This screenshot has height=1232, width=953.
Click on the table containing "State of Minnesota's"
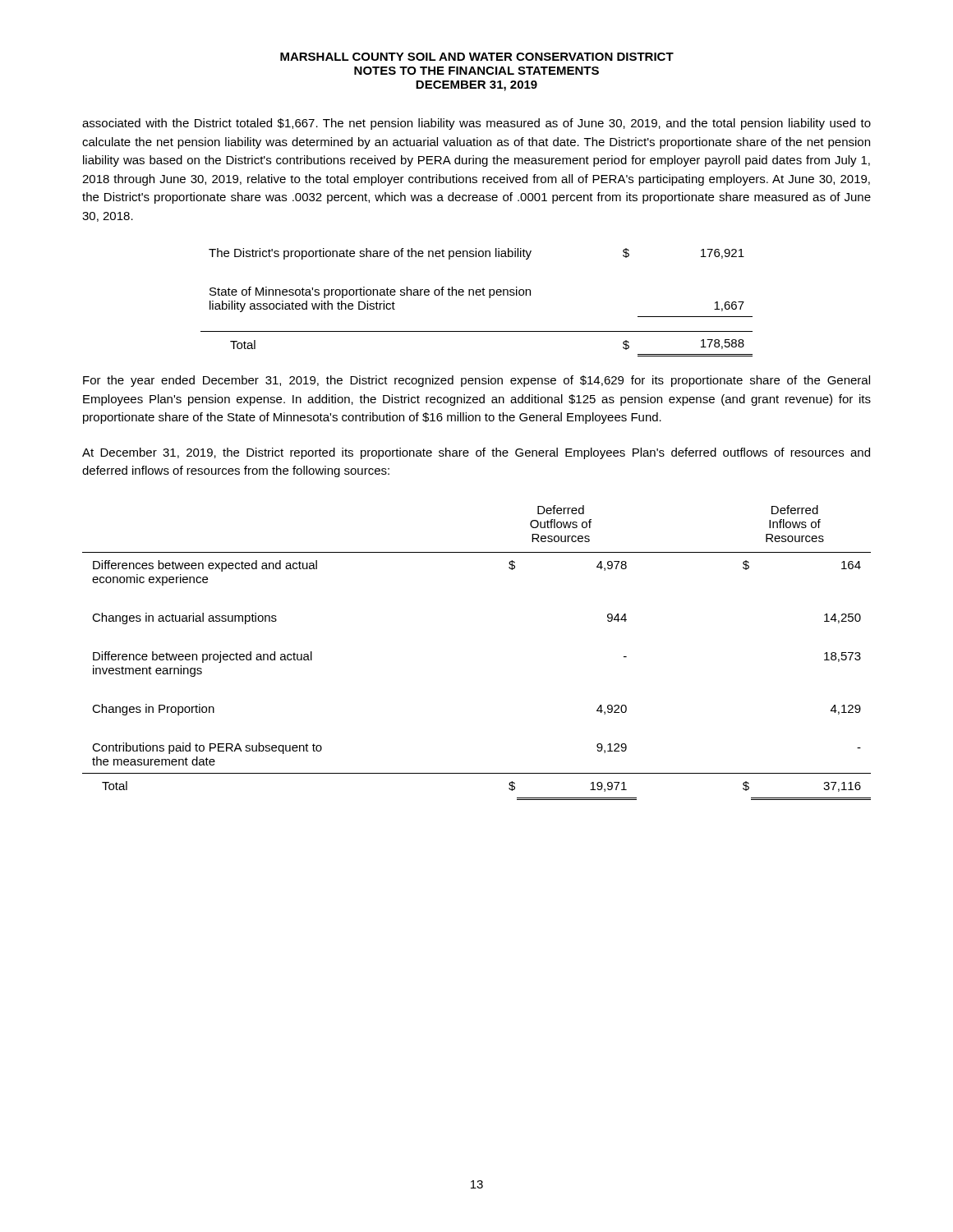[476, 299]
